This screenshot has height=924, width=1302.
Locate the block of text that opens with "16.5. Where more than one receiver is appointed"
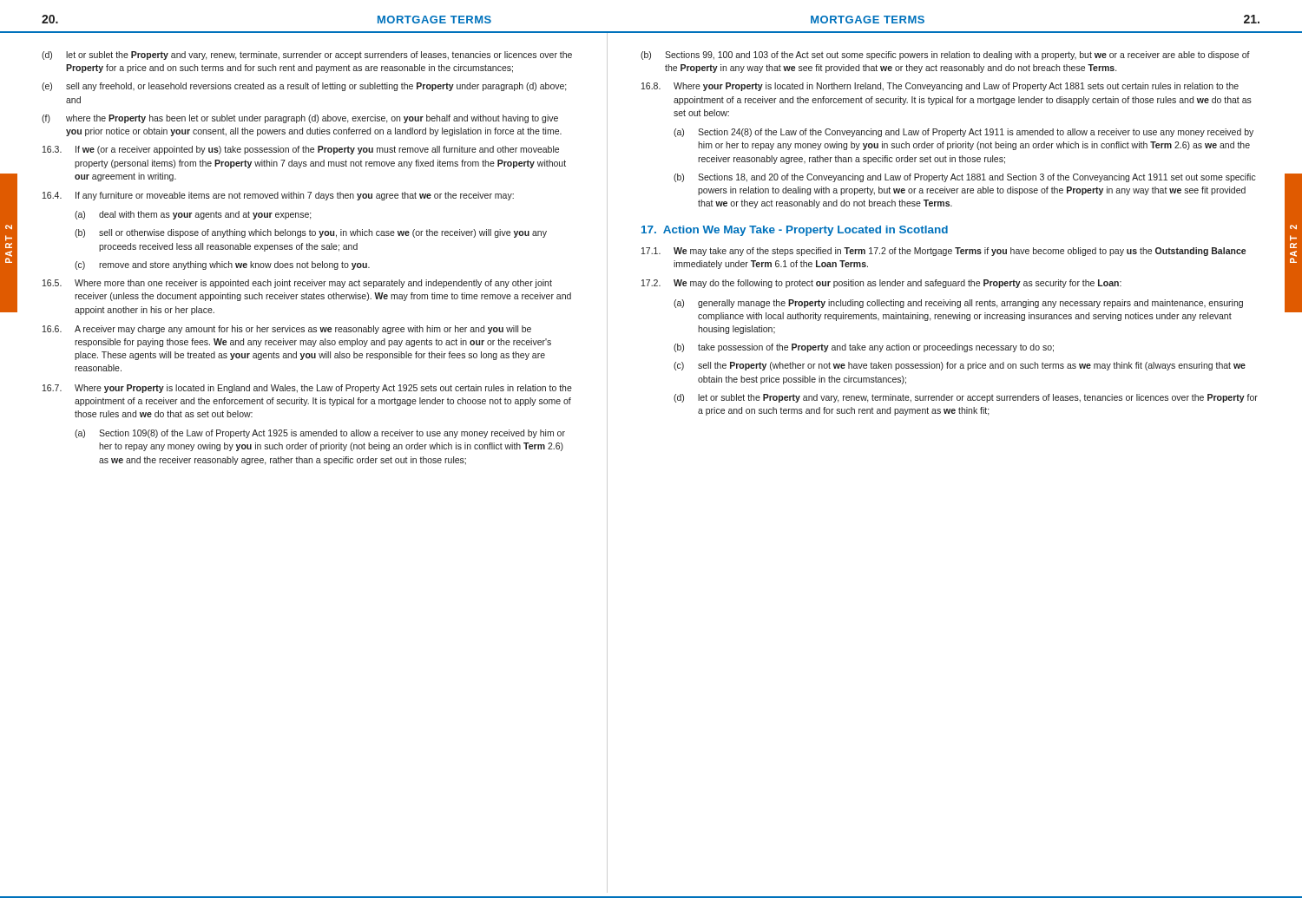coord(308,297)
